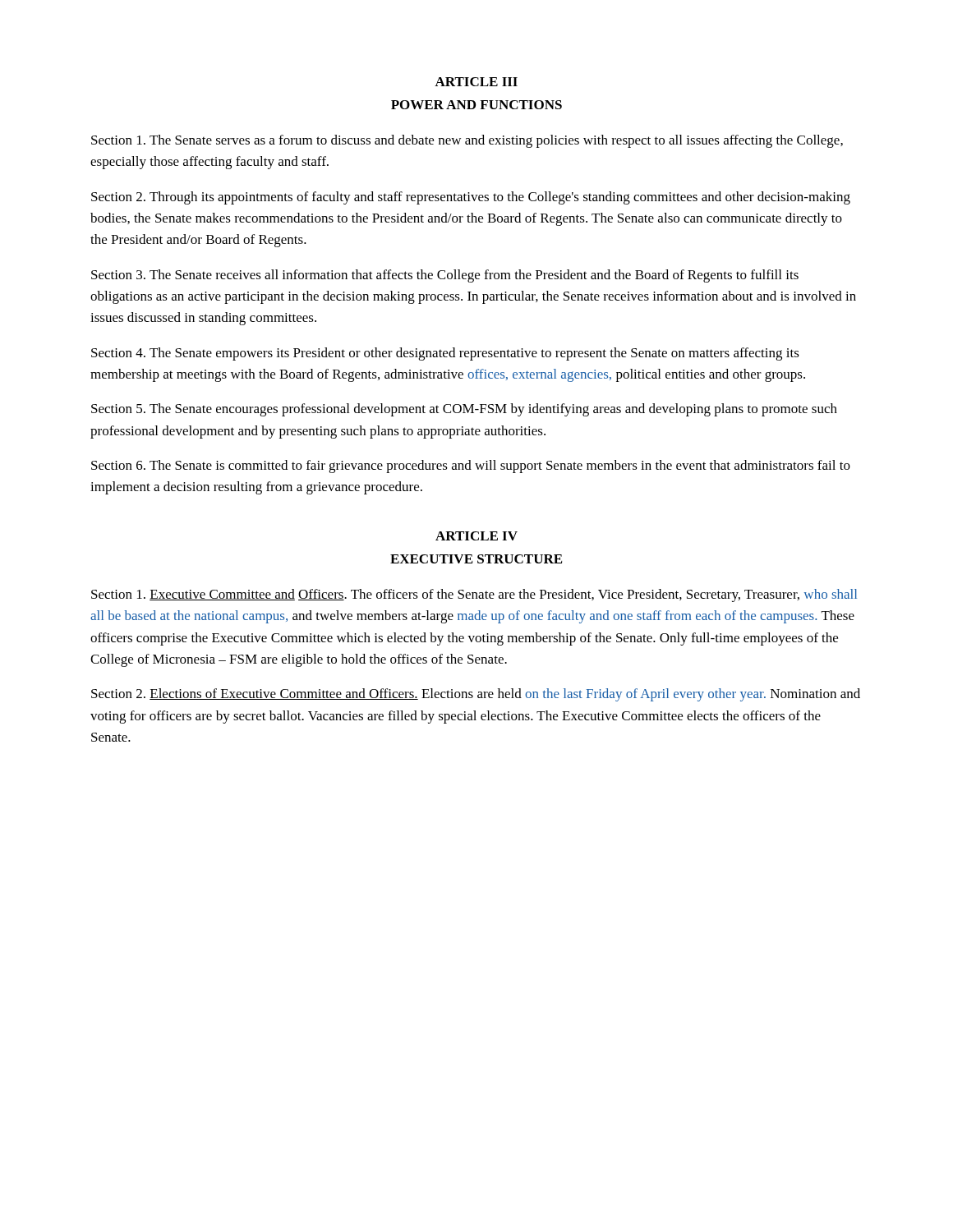Locate the text block starting "Section 4. The Senate empowers its President or"
Viewport: 953px width, 1232px height.
(448, 363)
